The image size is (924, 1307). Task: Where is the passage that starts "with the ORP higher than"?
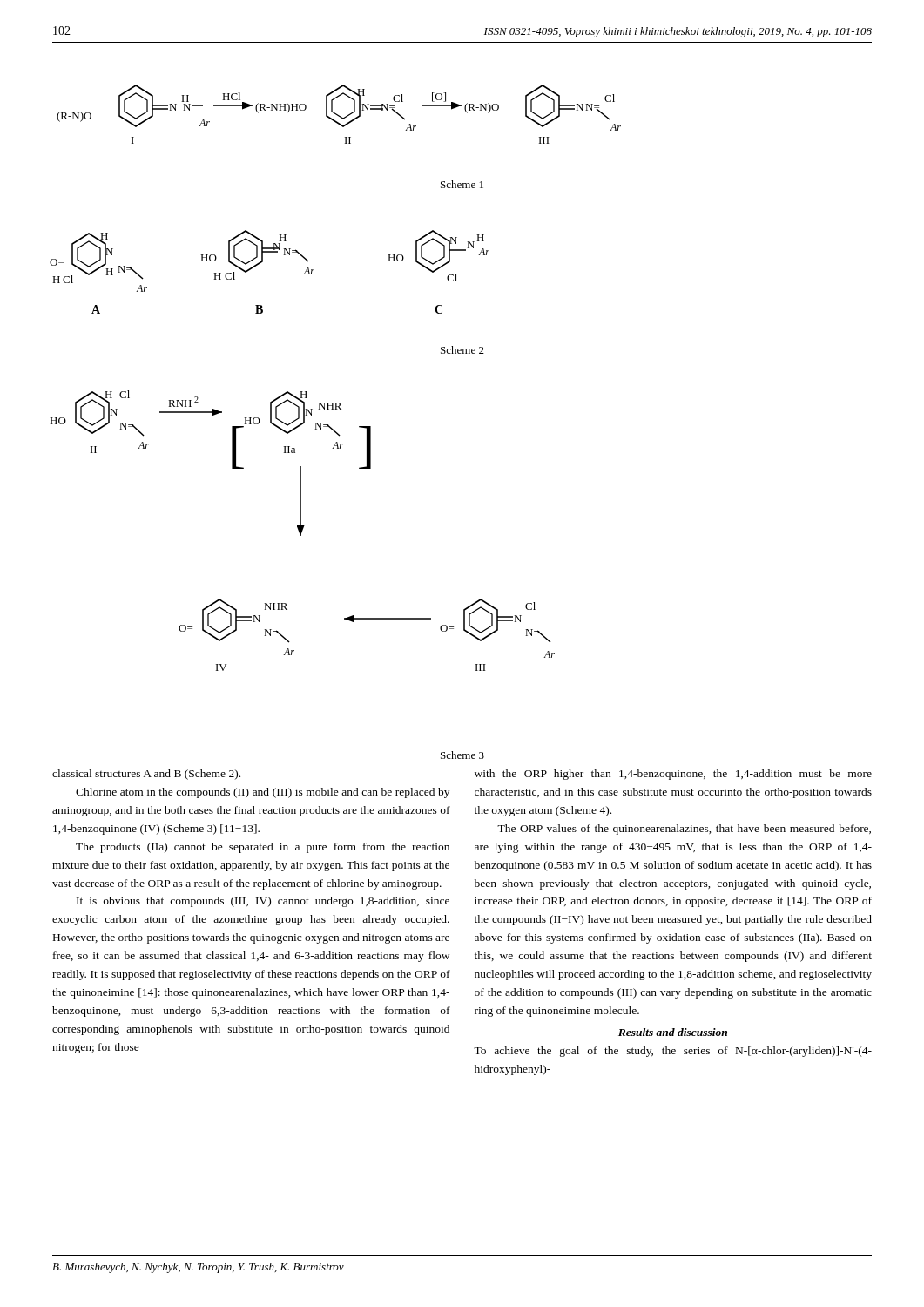pyautogui.click(x=673, y=922)
